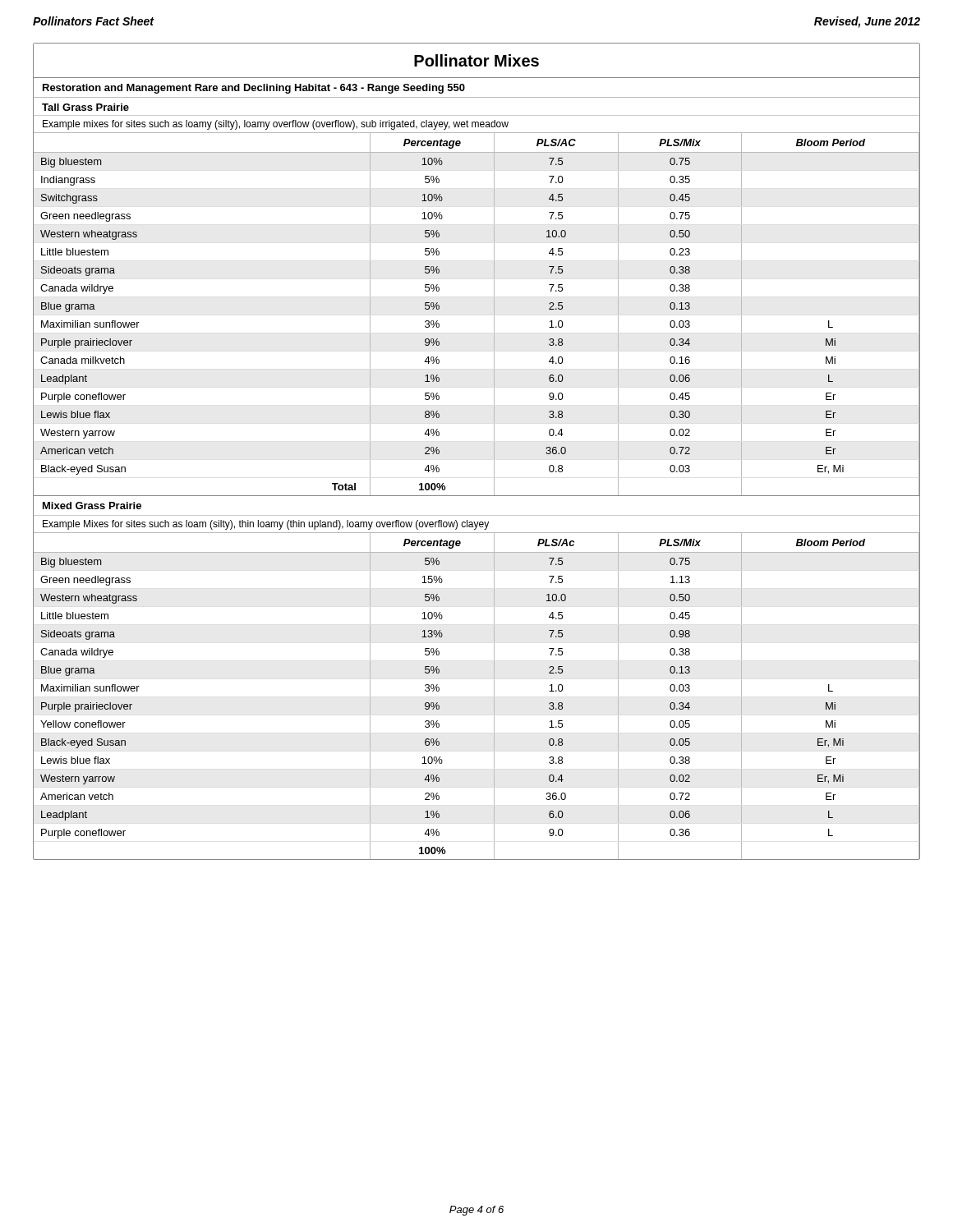Find the section header that reads "Mixed Grass Prairie"

point(92,505)
